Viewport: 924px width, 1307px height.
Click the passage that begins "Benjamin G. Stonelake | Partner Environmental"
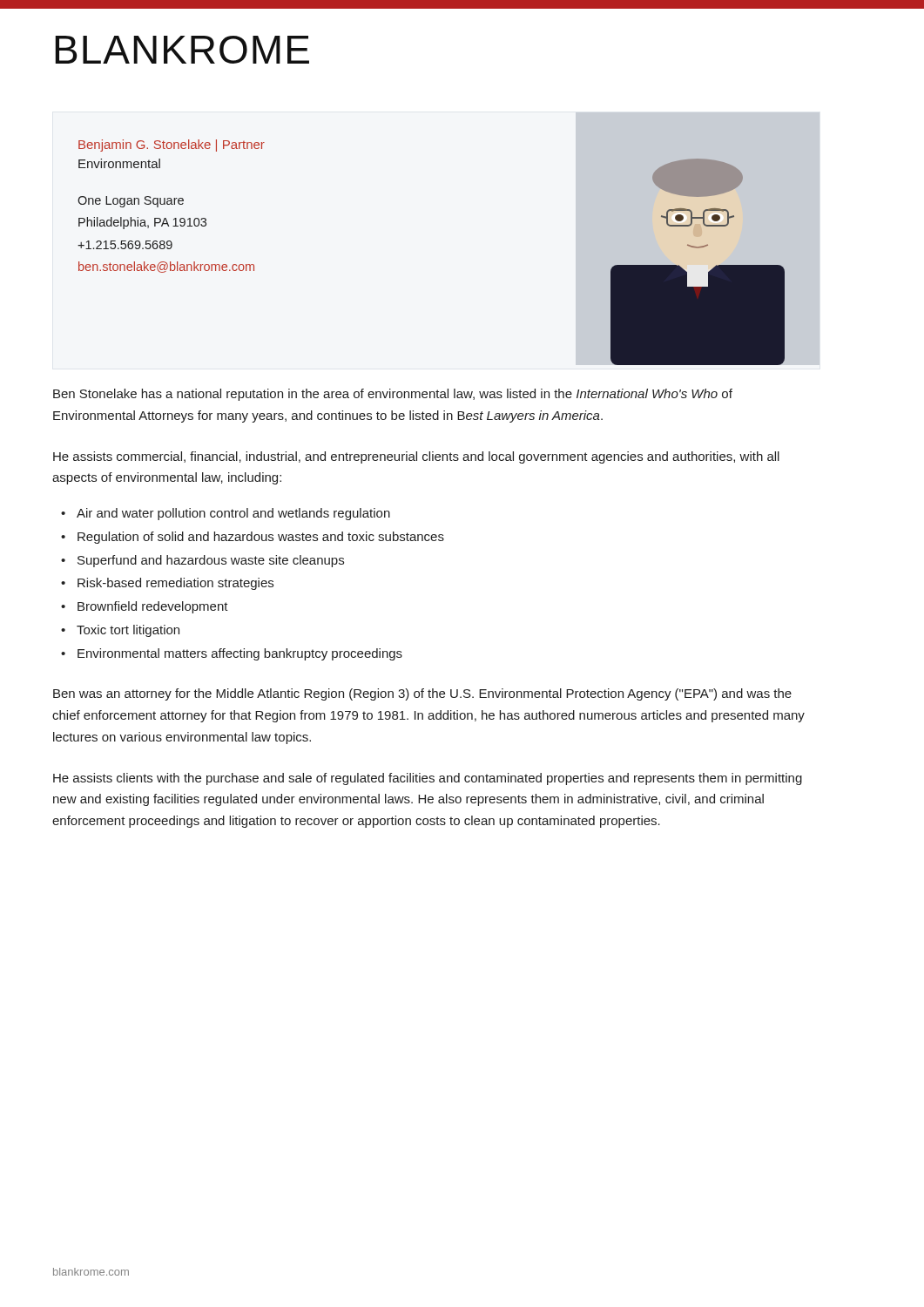tap(172, 146)
